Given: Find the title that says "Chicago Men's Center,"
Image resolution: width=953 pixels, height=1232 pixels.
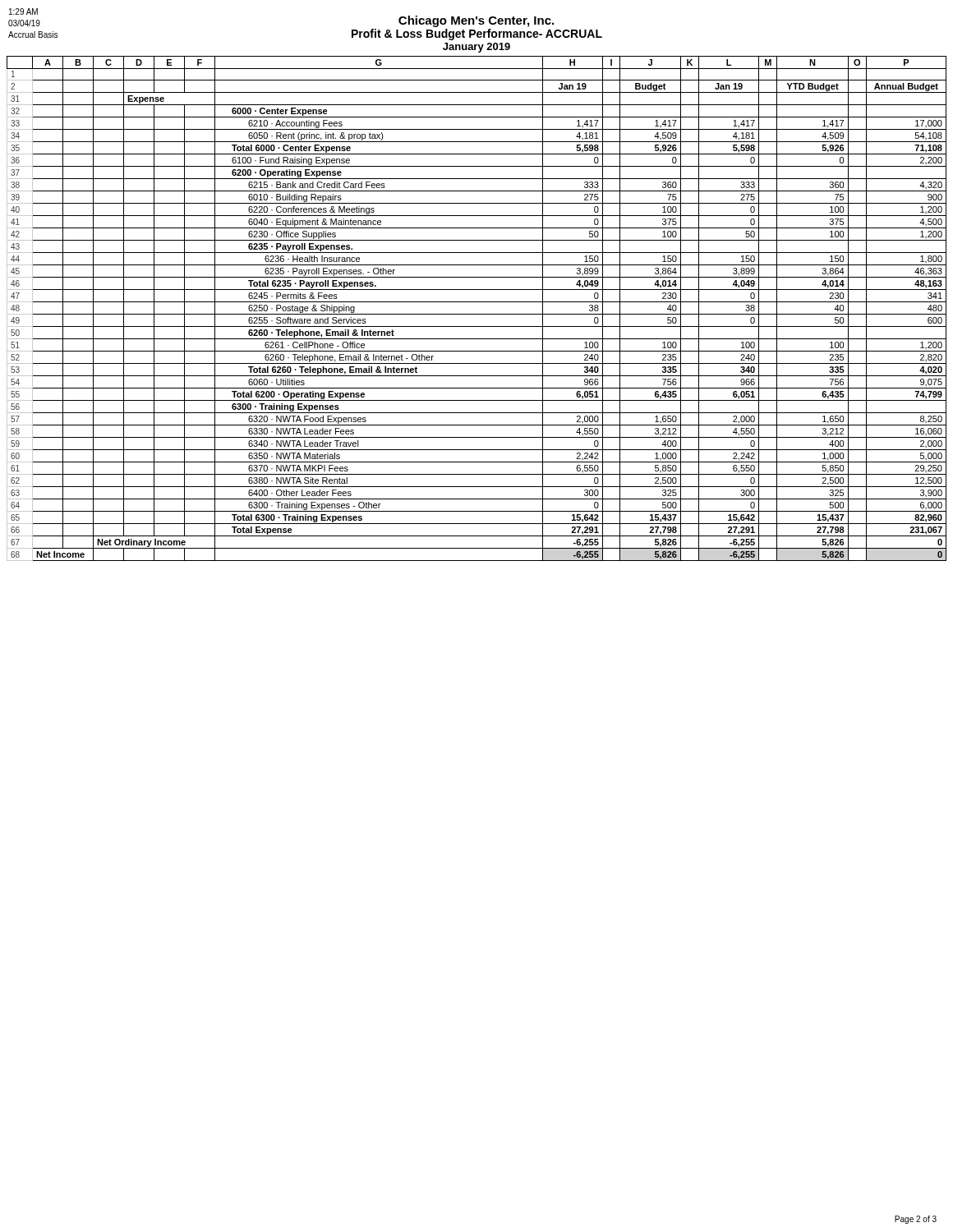Looking at the screenshot, I should [x=476, y=33].
